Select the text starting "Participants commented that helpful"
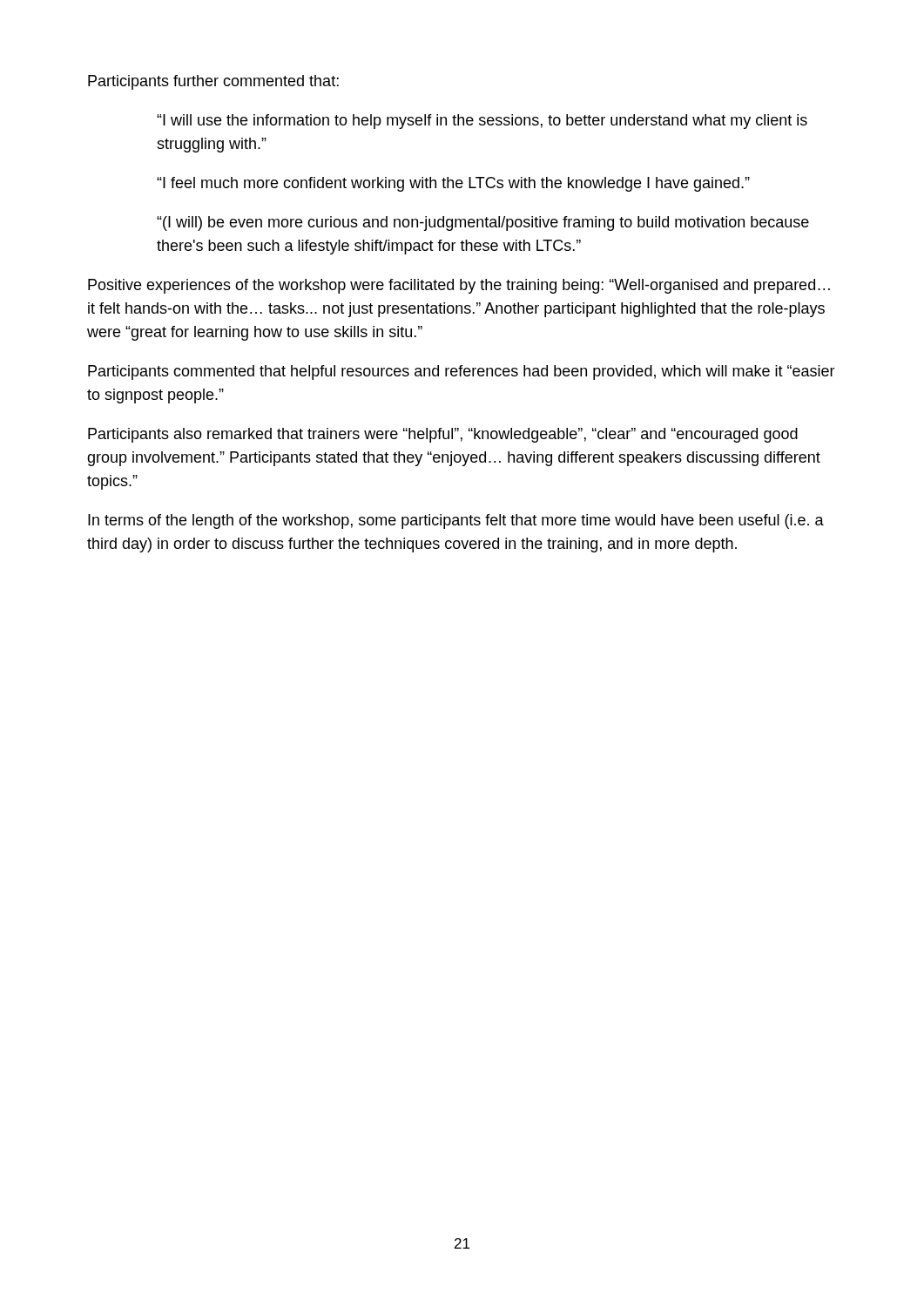Screen dimensions: 1307x924 point(461,383)
